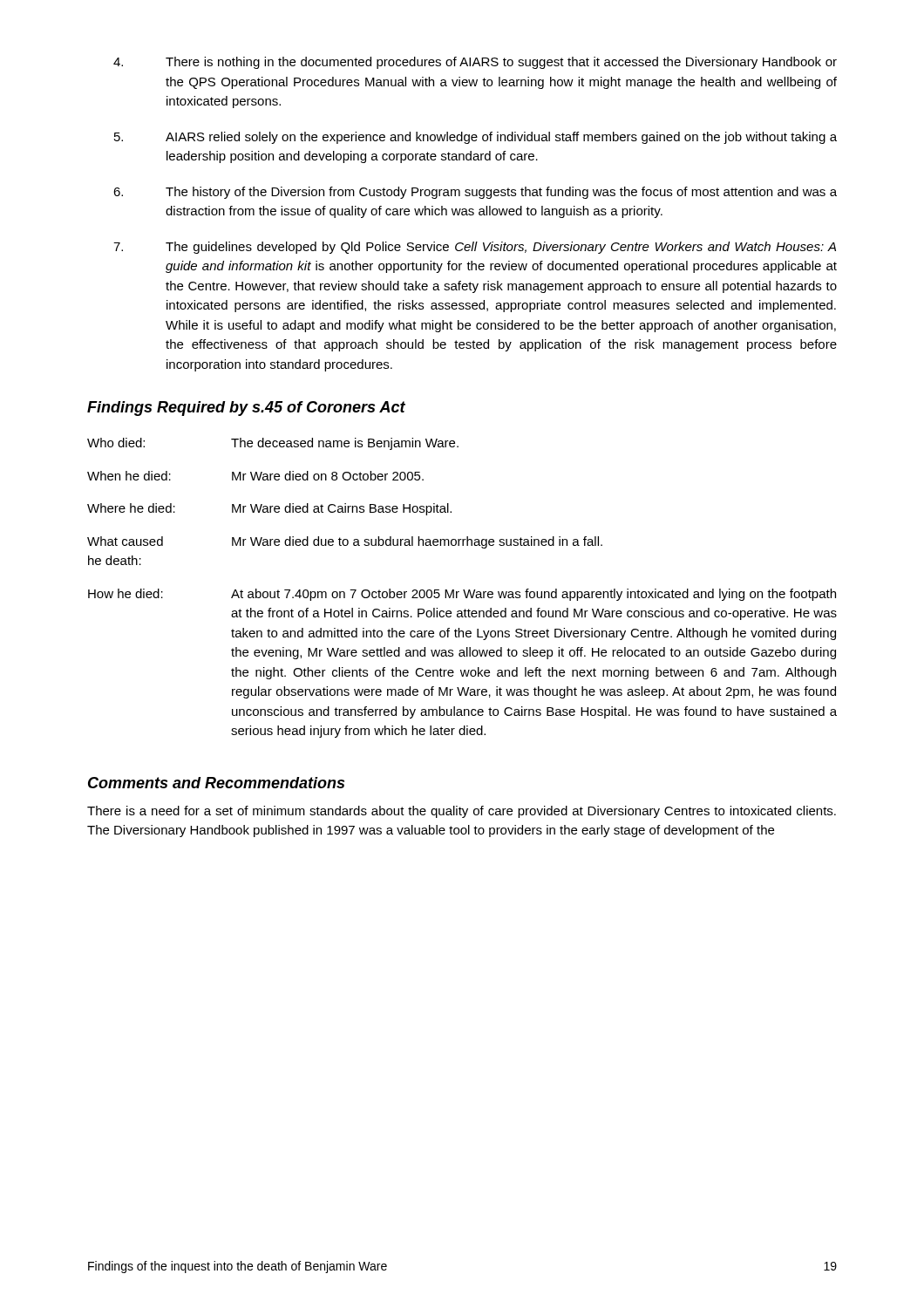Point to the block beginning "6. The history of"
Screen dimensions: 1308x924
point(462,201)
